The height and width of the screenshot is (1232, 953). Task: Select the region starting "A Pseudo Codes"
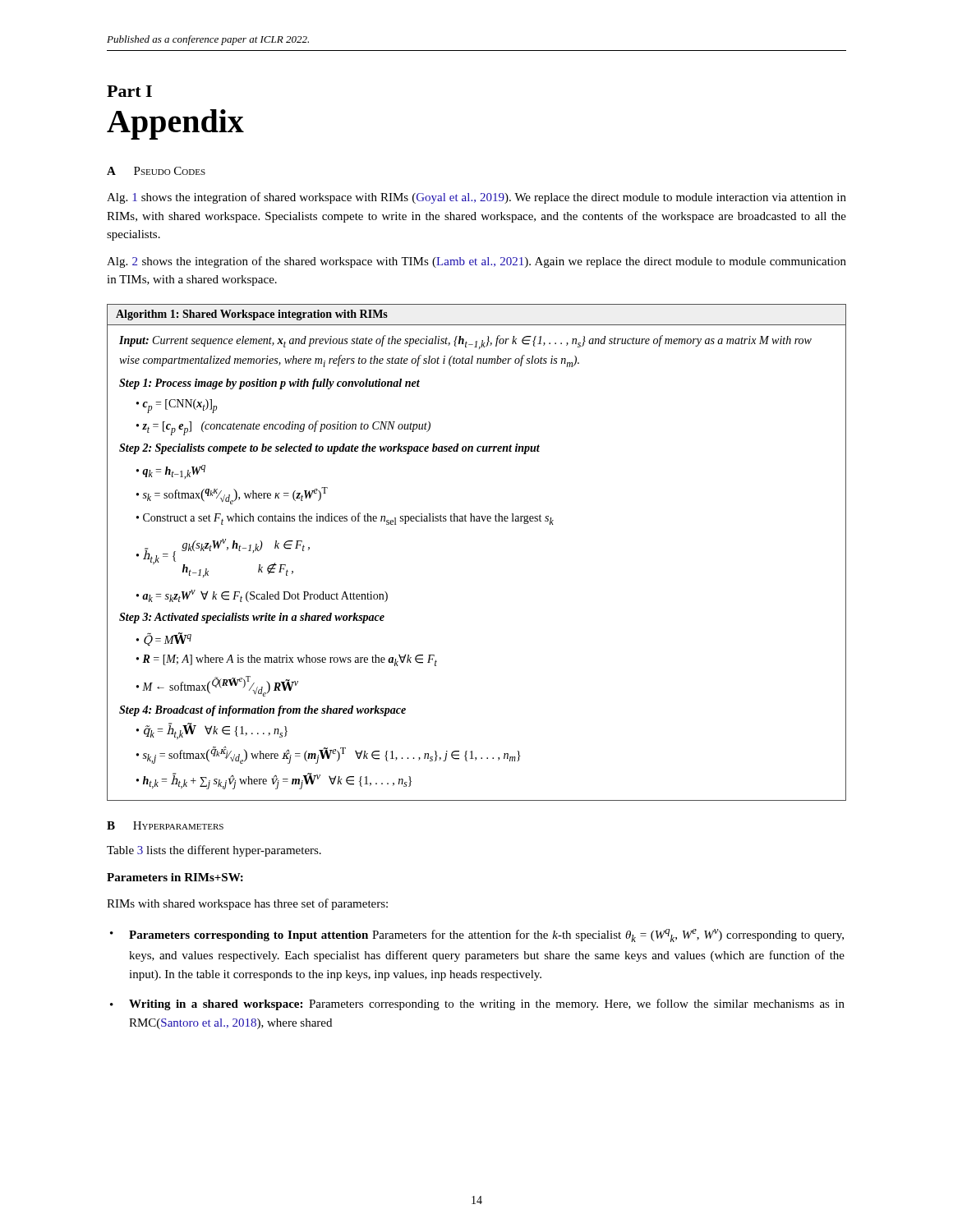tap(156, 171)
